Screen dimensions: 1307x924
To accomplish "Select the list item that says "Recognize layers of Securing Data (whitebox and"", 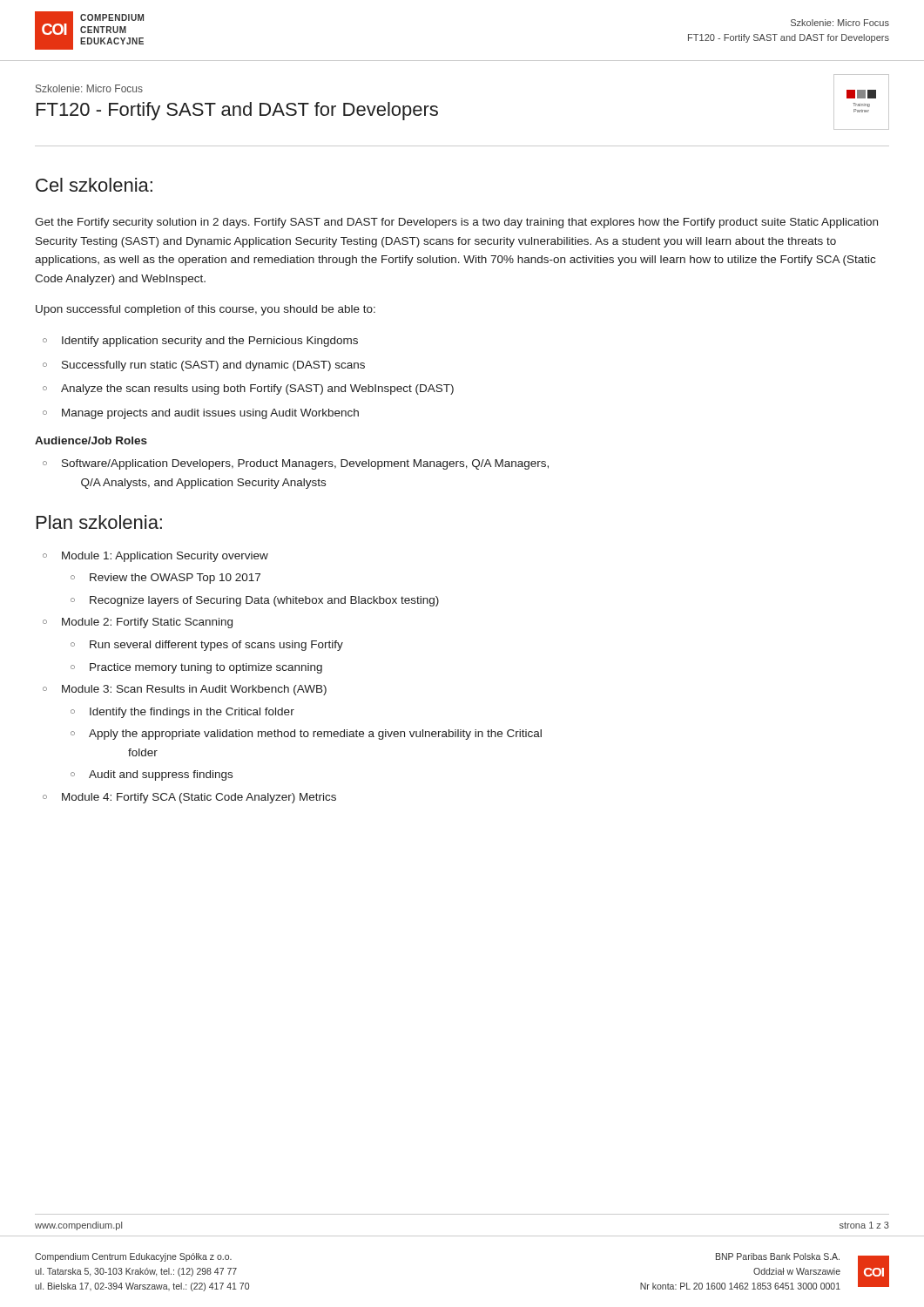I will 264,600.
